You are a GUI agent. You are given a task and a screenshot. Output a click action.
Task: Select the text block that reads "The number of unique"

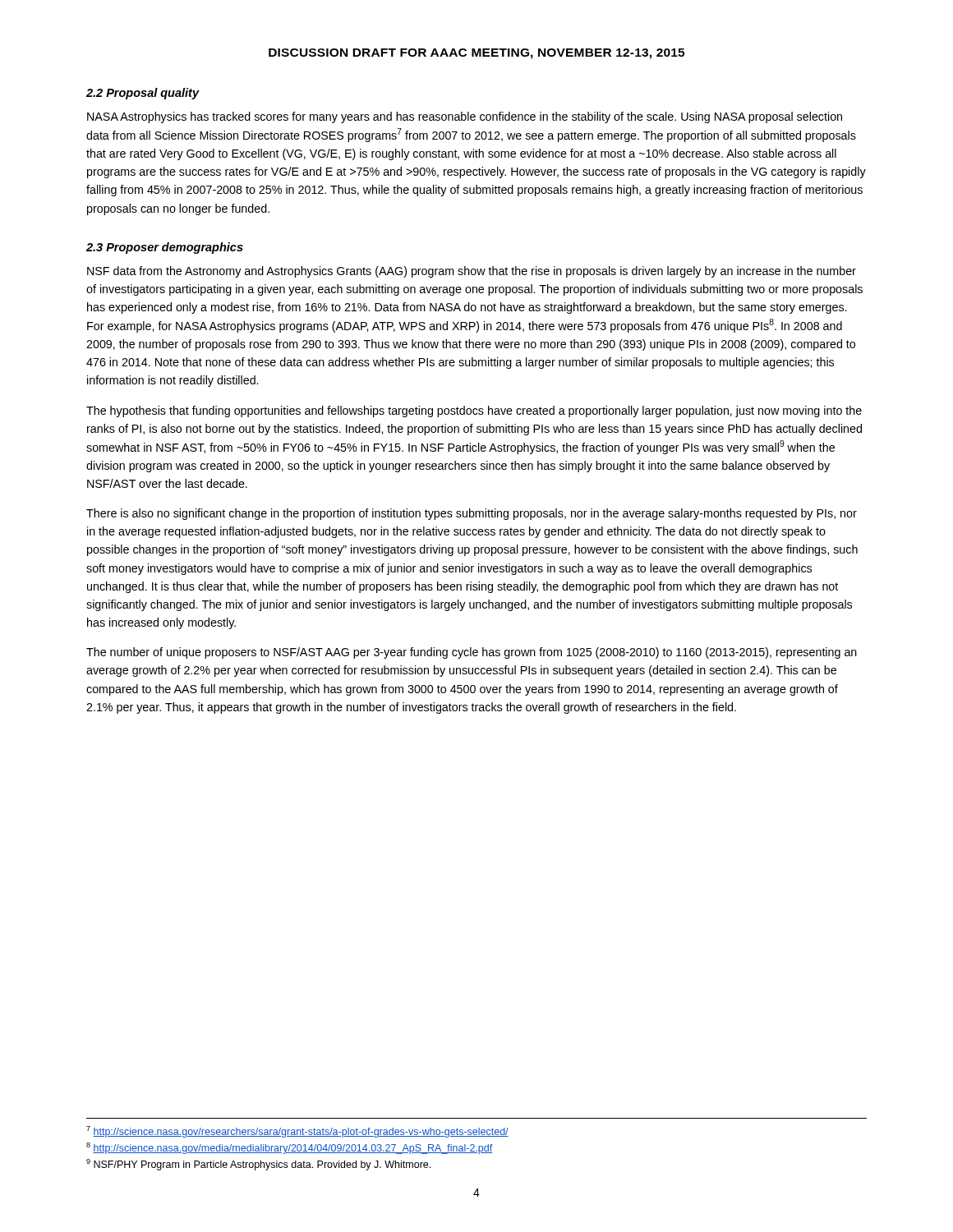point(472,680)
